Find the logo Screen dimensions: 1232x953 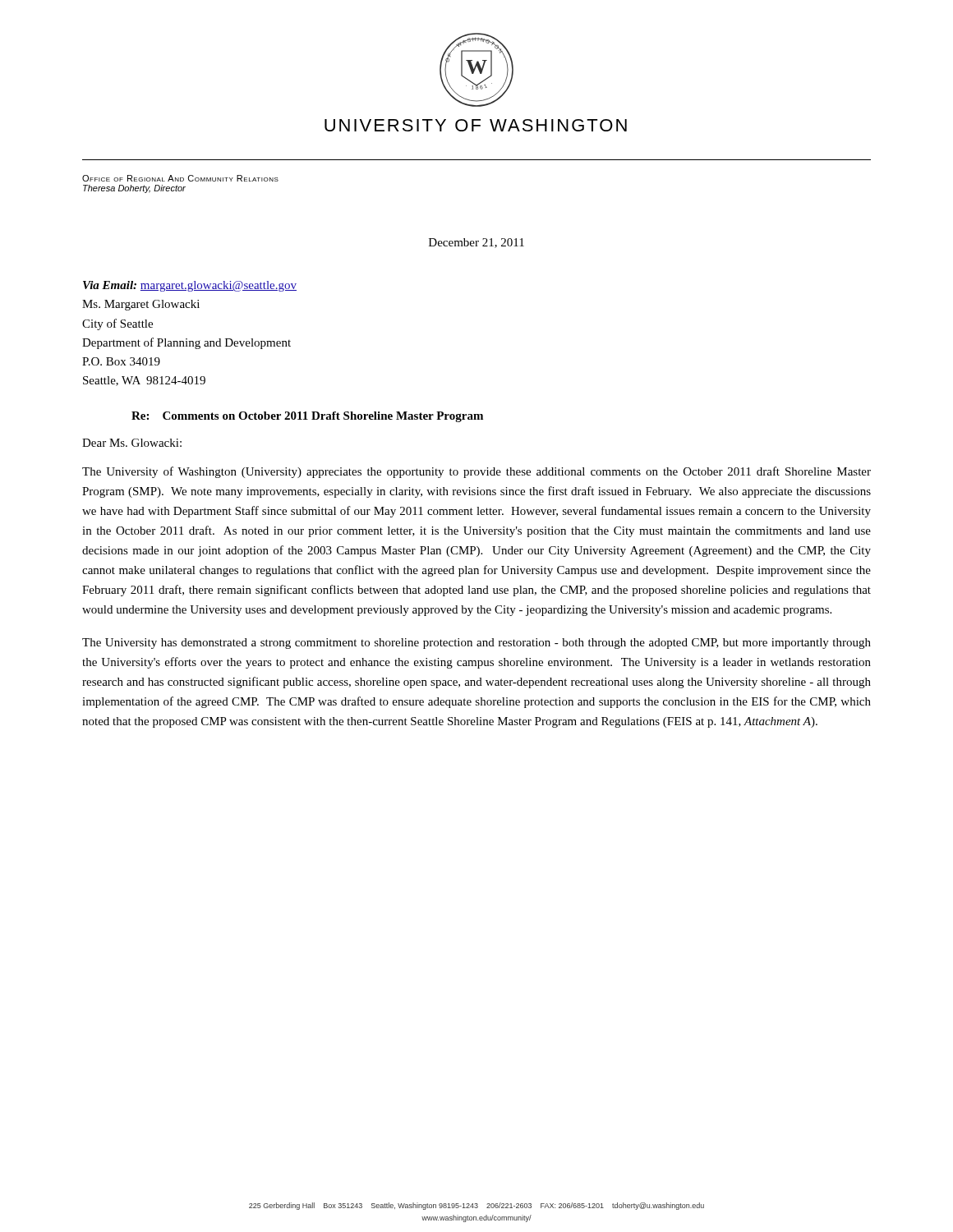(476, 70)
